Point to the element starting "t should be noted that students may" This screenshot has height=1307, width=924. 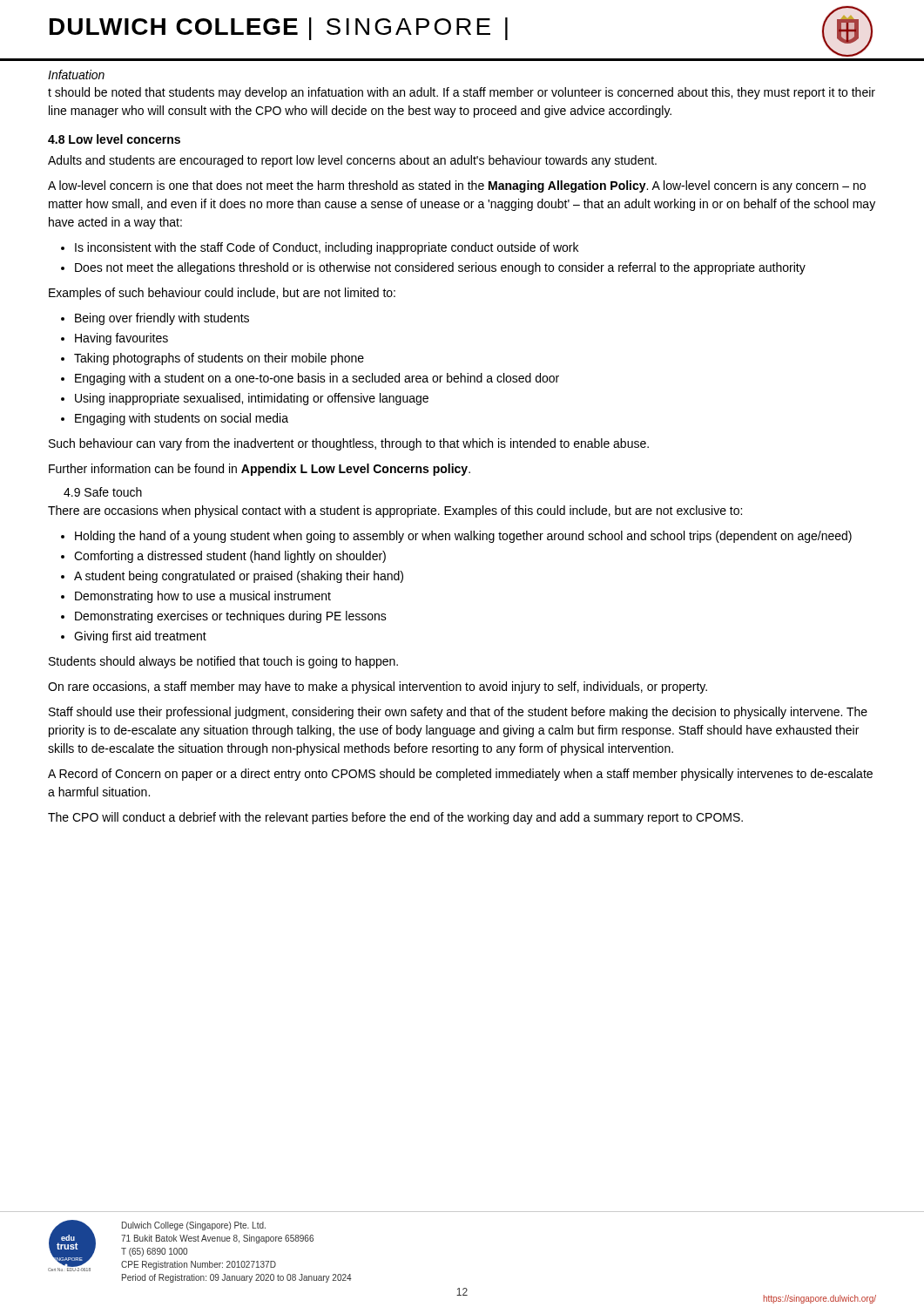click(462, 102)
